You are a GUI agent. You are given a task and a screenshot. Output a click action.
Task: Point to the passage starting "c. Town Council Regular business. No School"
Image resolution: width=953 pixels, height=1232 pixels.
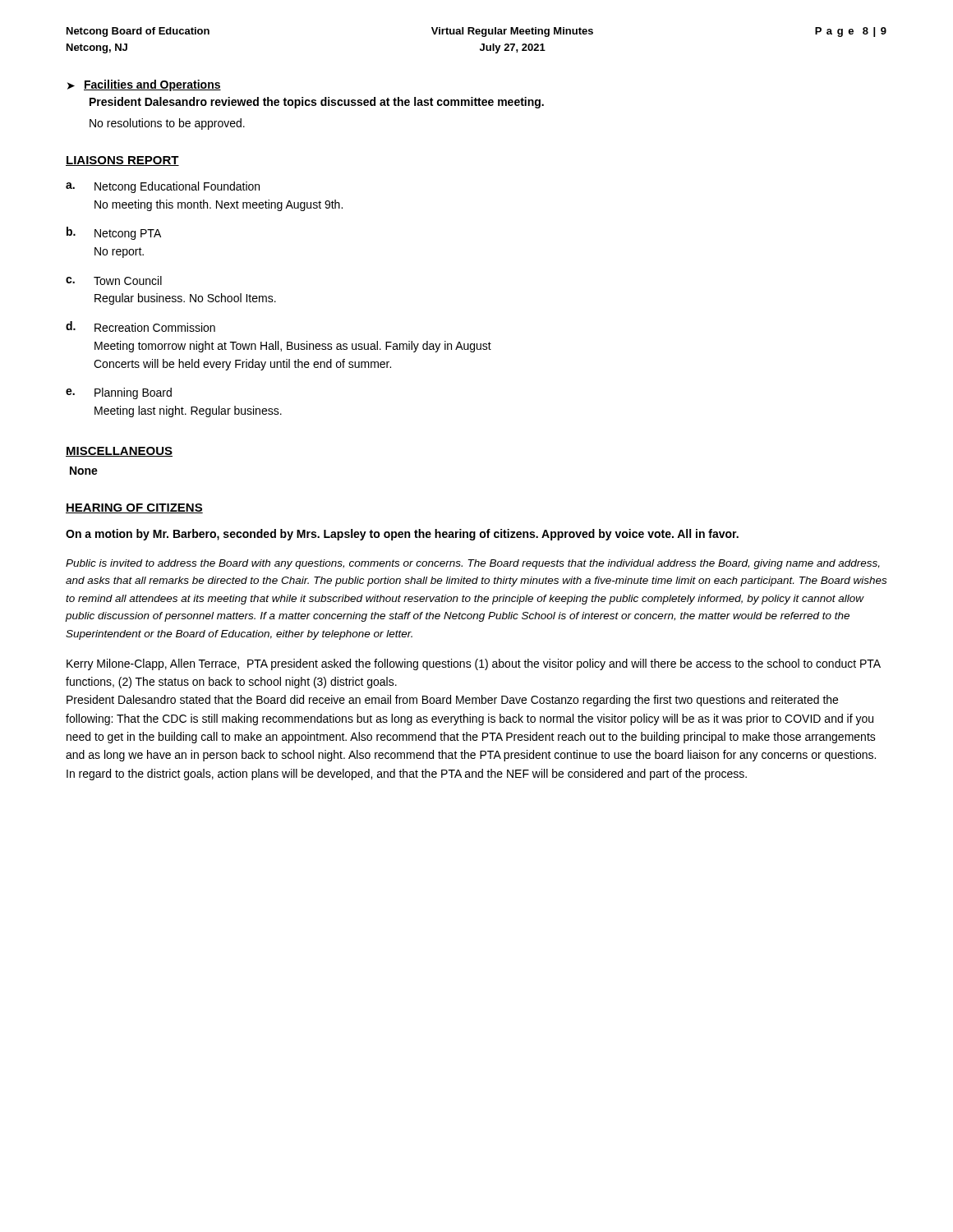[171, 290]
